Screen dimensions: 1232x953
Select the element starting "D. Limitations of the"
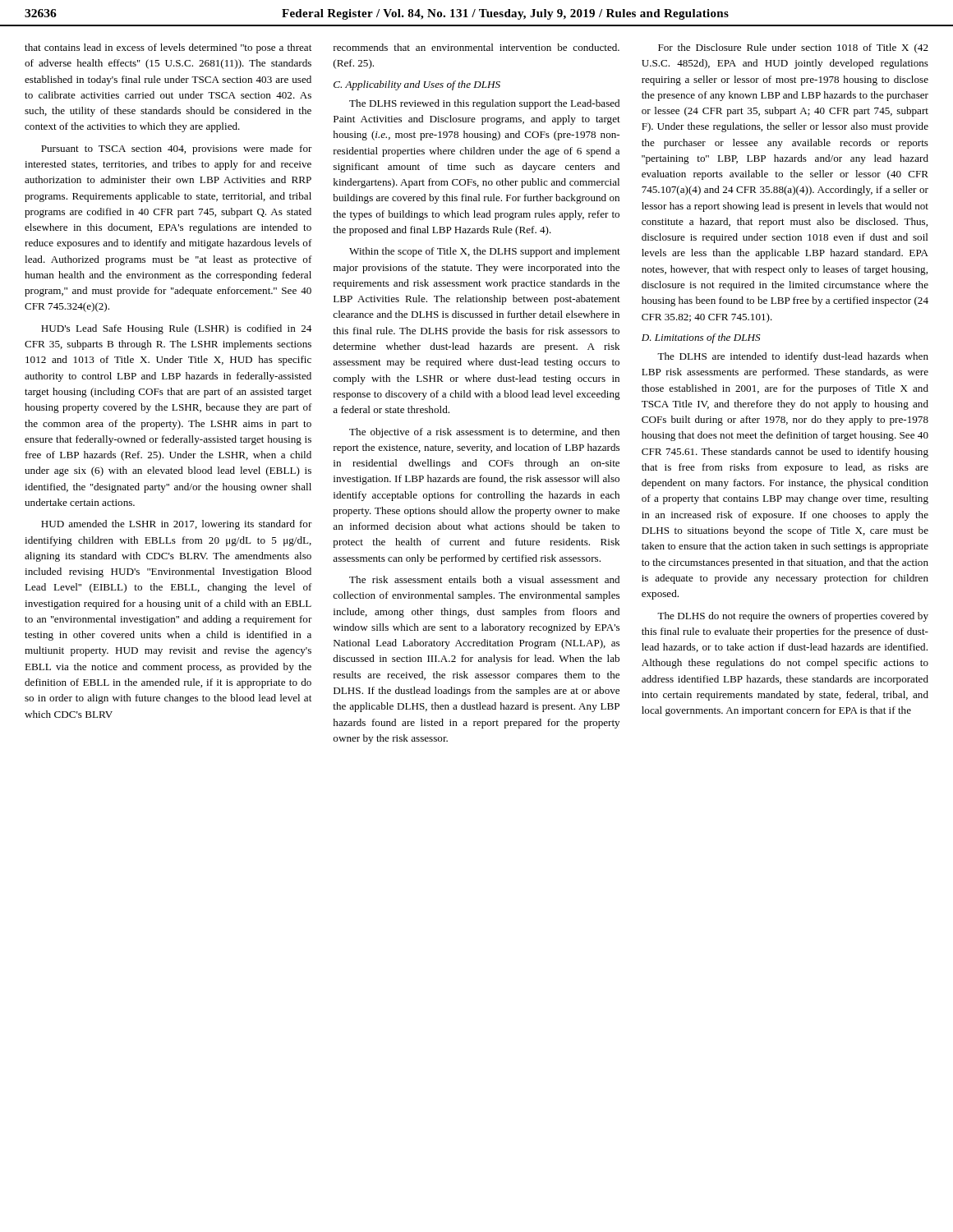[x=701, y=337]
